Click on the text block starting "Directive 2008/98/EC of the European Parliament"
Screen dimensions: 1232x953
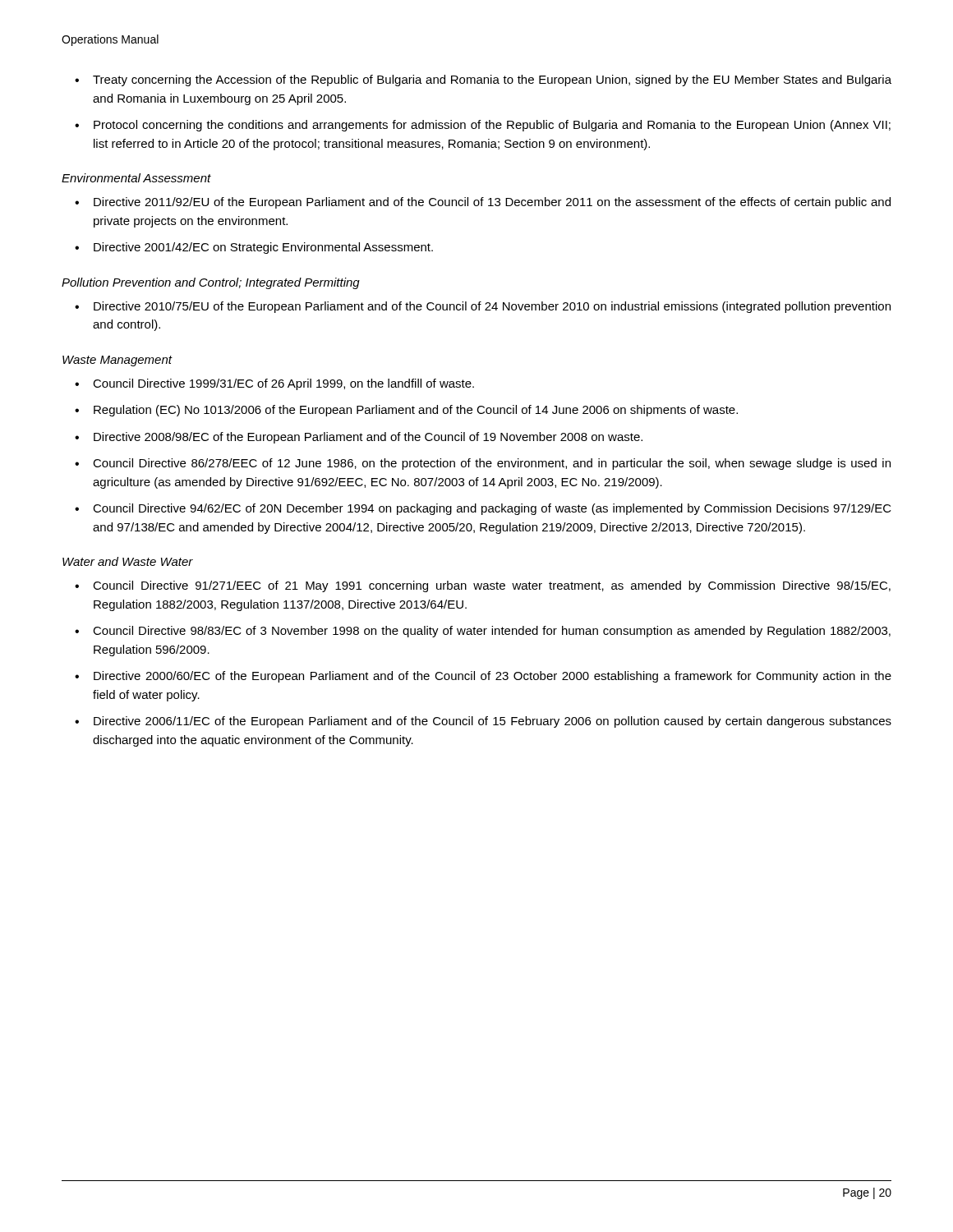(368, 436)
